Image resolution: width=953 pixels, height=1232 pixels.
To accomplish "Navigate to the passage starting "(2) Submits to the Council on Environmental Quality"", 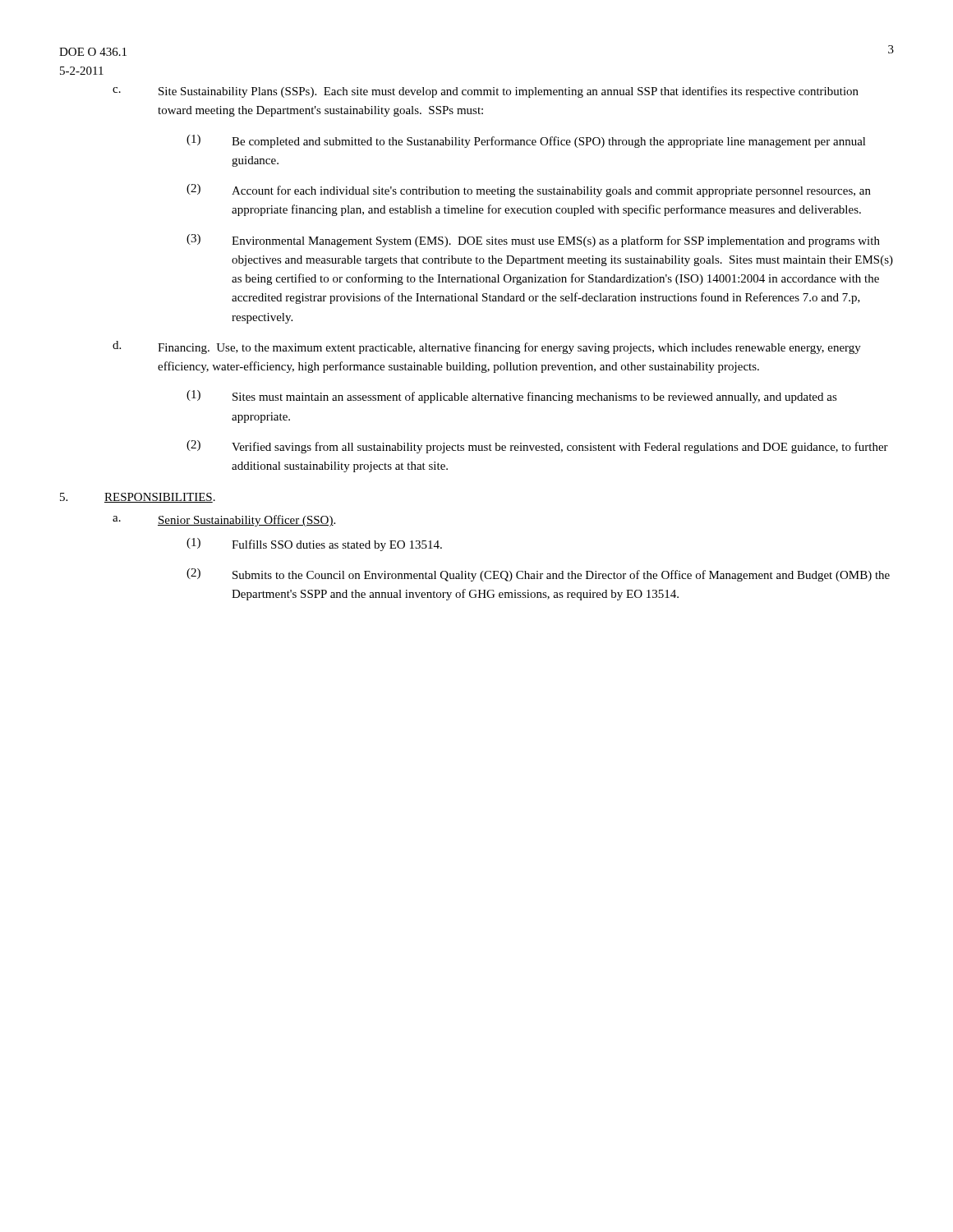I will pyautogui.click(x=540, y=585).
